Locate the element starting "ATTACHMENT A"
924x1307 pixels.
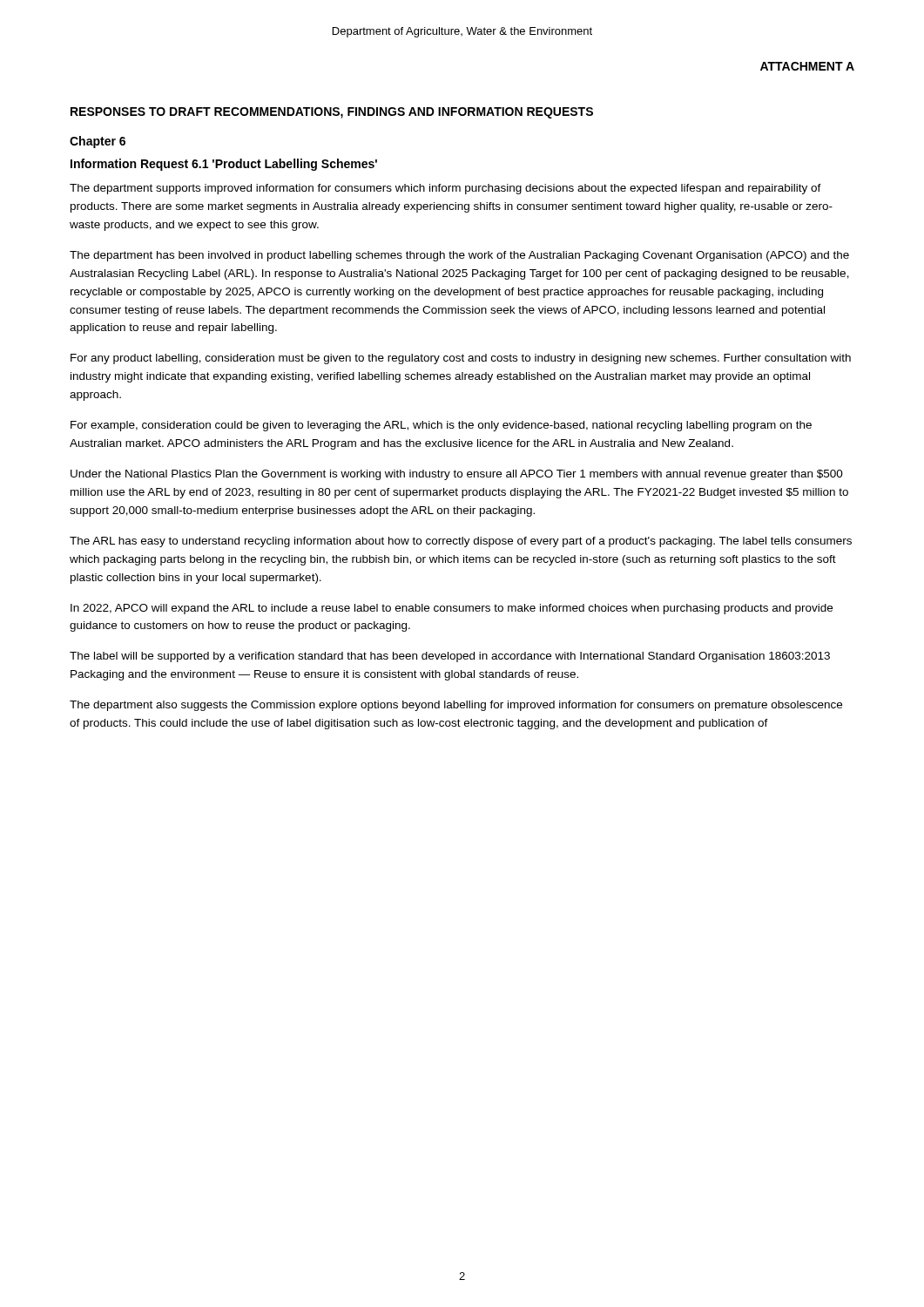(x=807, y=66)
